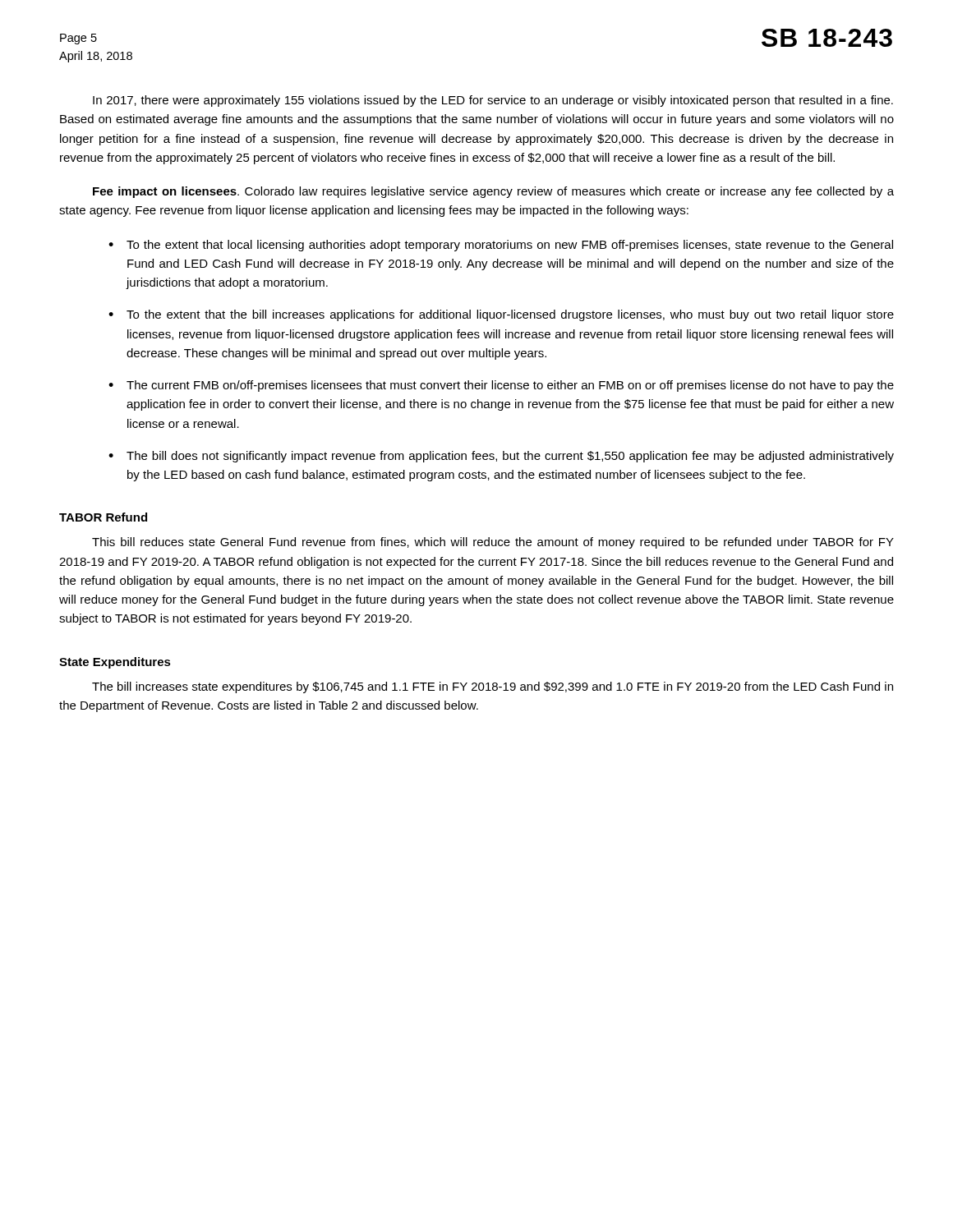Locate the list item with the text "• To the extent that local licensing"
Screen dimensions: 1232x953
click(501, 263)
